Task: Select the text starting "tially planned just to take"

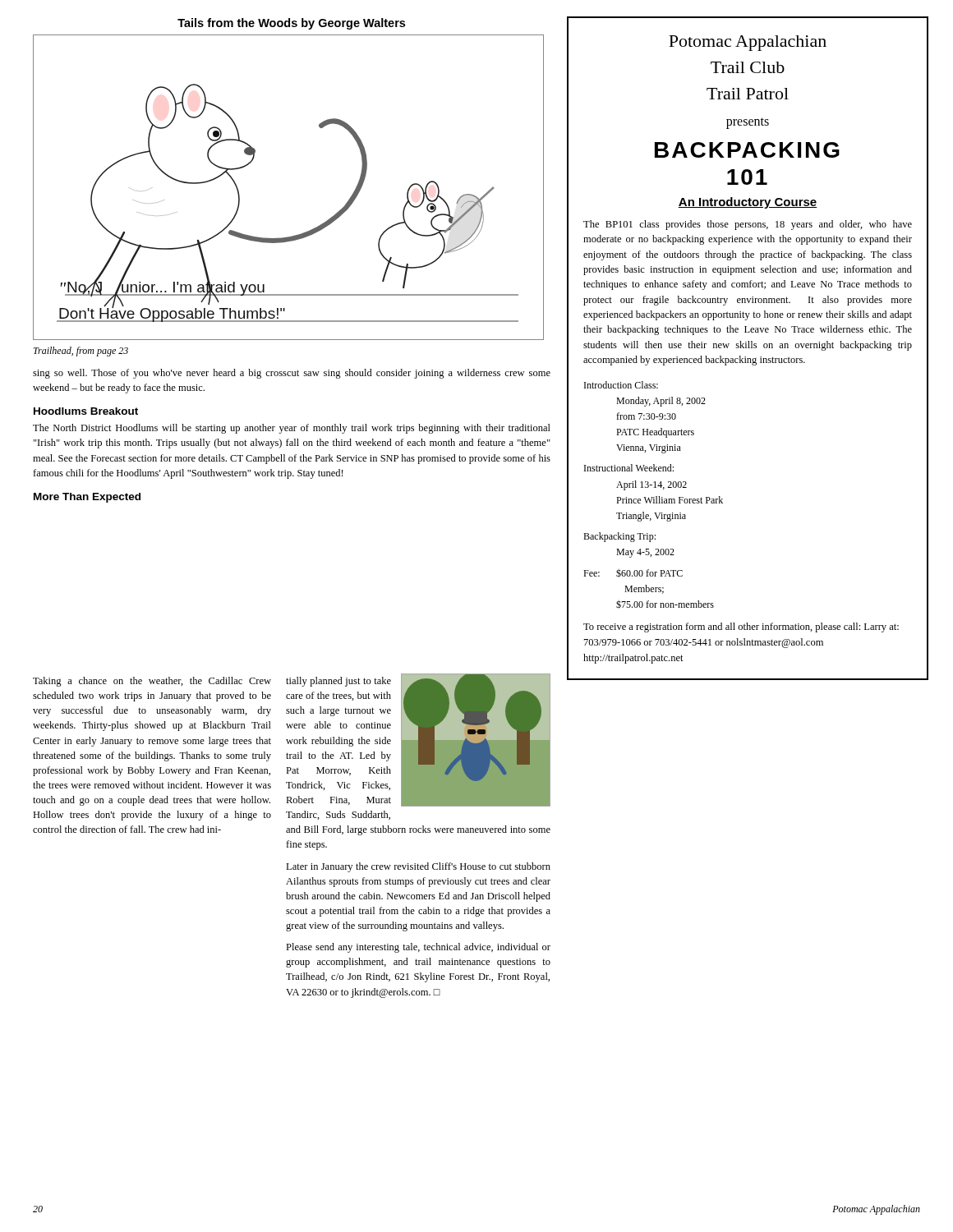Action: coord(418,763)
